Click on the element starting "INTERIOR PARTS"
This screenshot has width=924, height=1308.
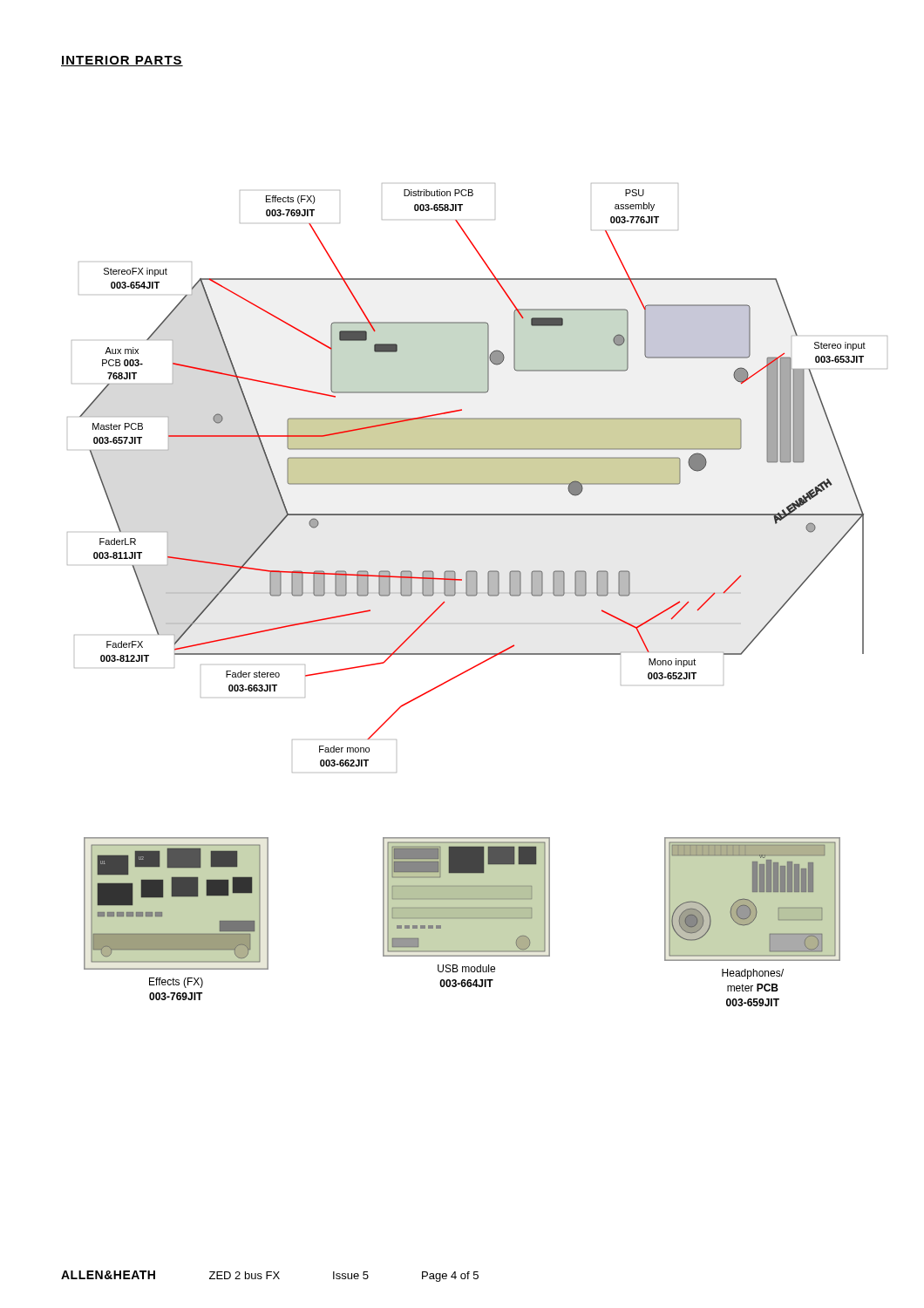pyautogui.click(x=122, y=60)
